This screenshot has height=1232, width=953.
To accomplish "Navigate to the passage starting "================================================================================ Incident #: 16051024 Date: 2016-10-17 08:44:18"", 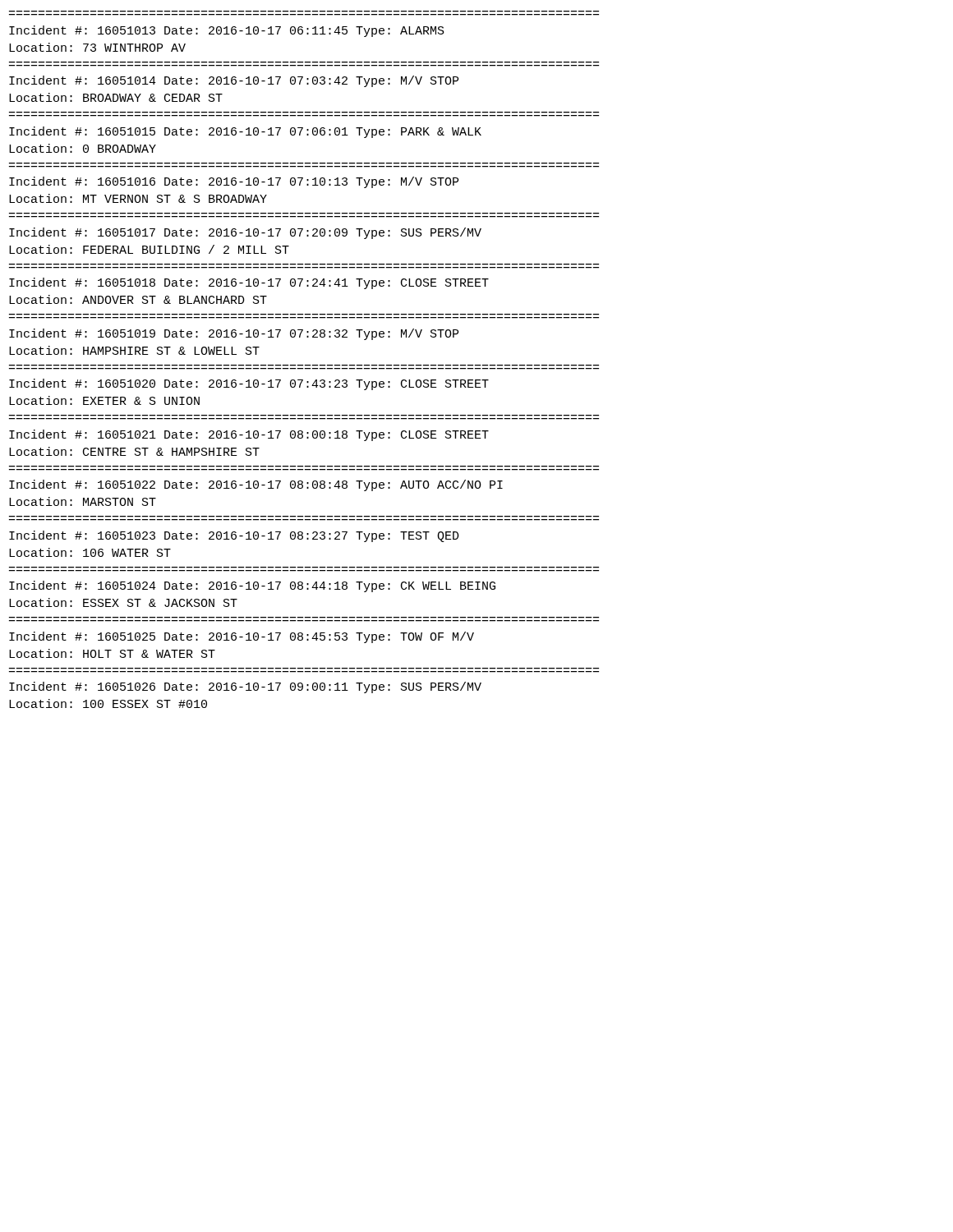I will pyautogui.click(x=476, y=587).
